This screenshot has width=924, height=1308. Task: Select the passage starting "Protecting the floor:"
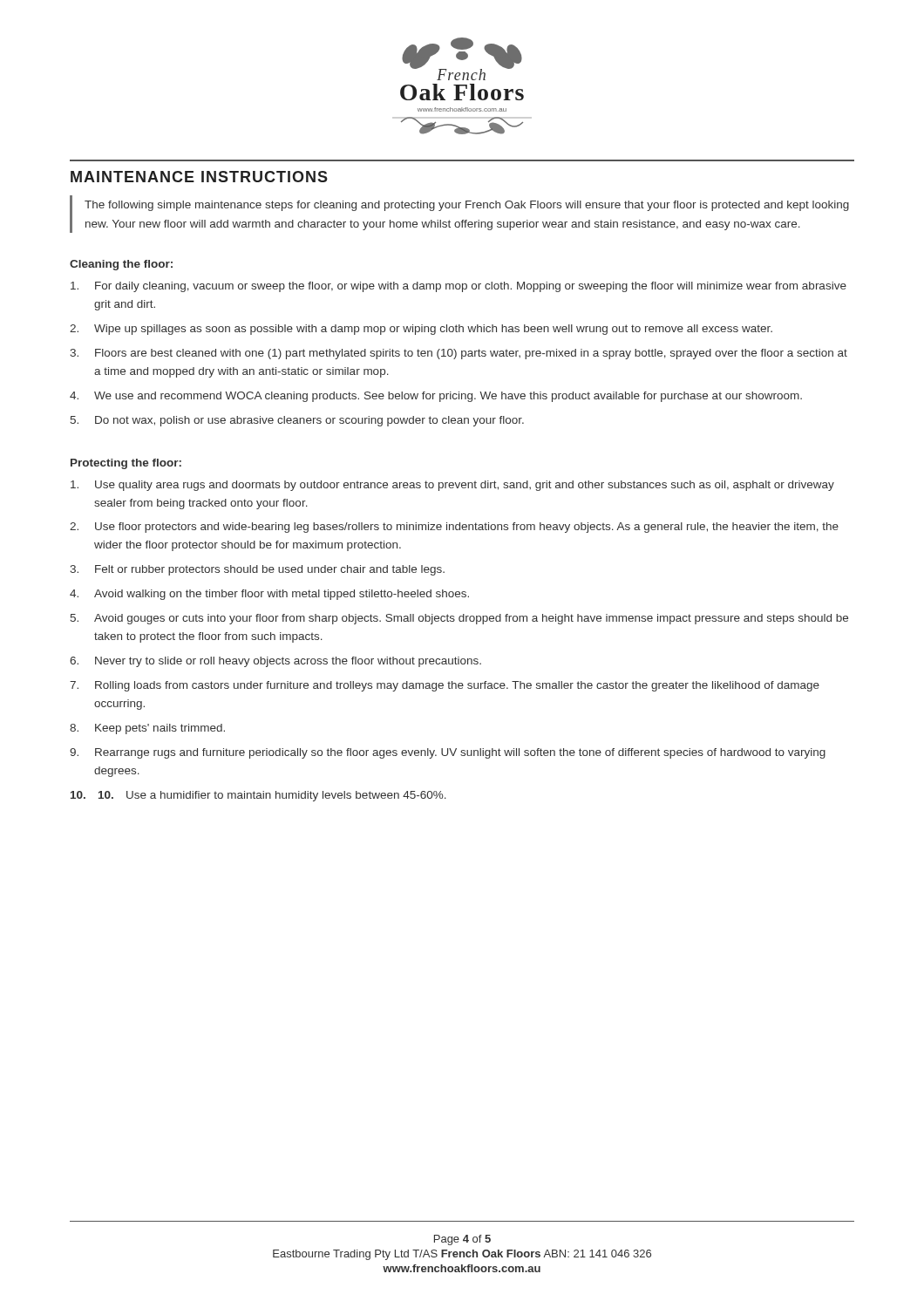126,462
